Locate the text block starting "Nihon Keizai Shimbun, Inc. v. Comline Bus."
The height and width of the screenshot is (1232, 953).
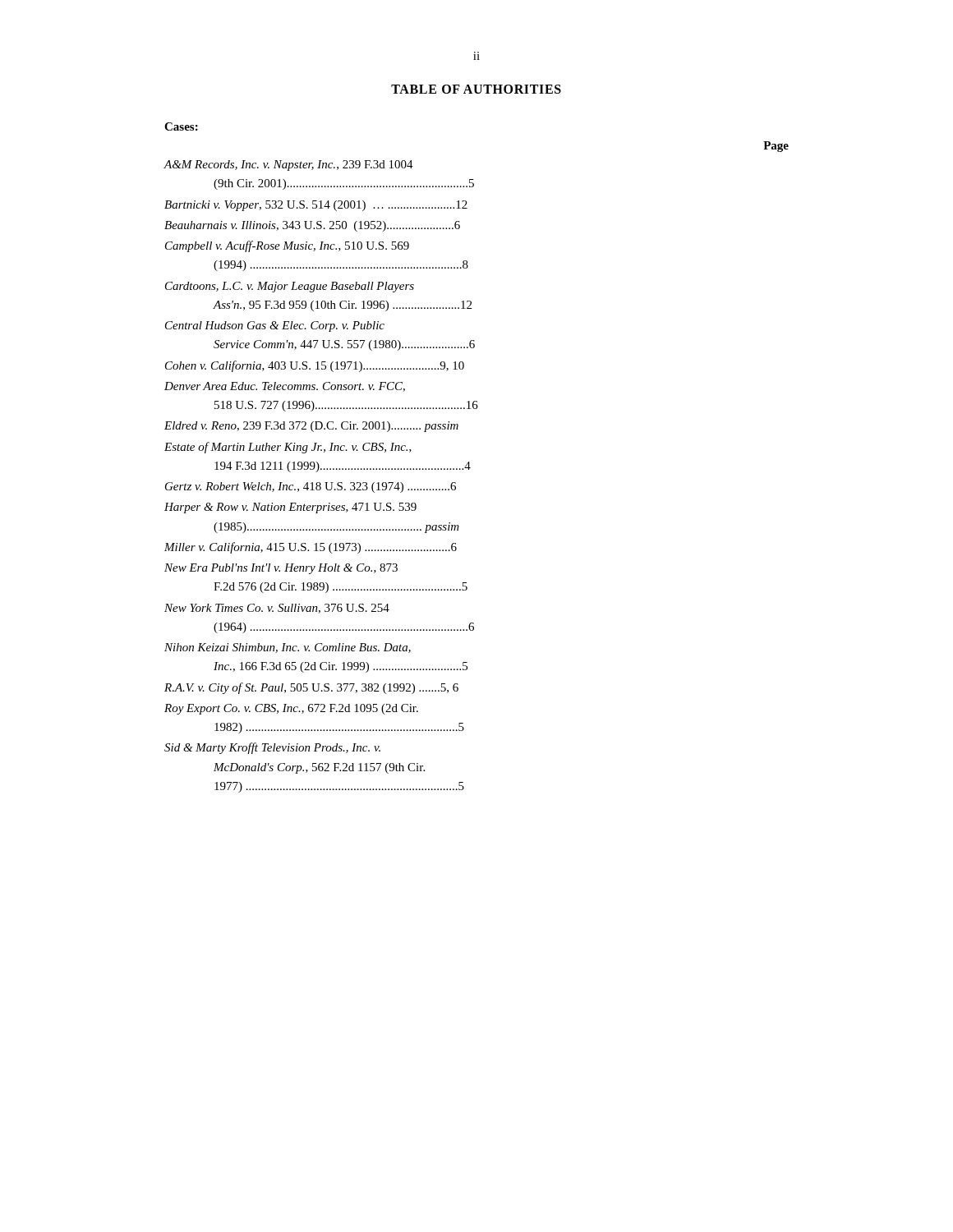pos(476,657)
